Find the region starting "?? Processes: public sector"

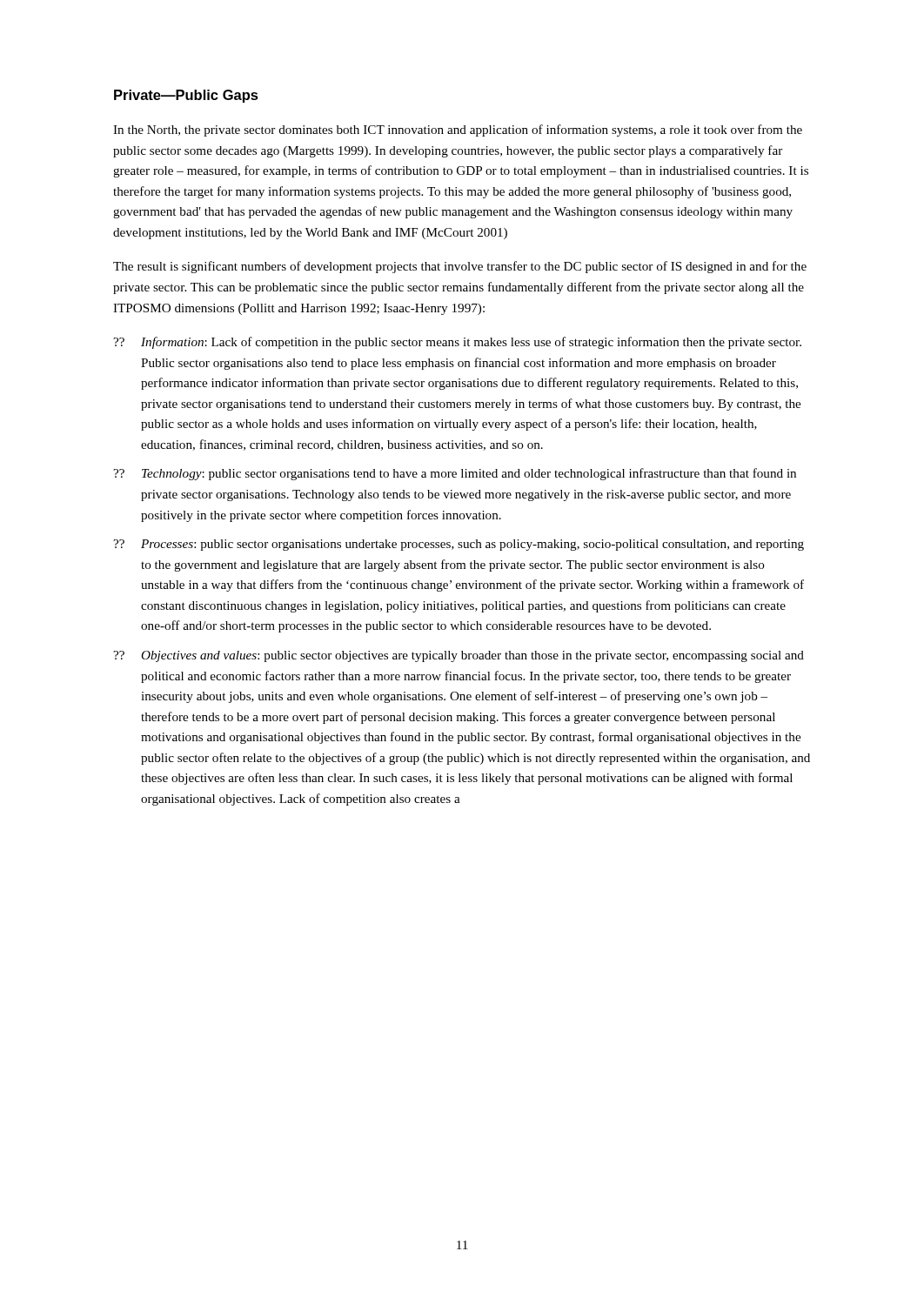[x=462, y=585]
